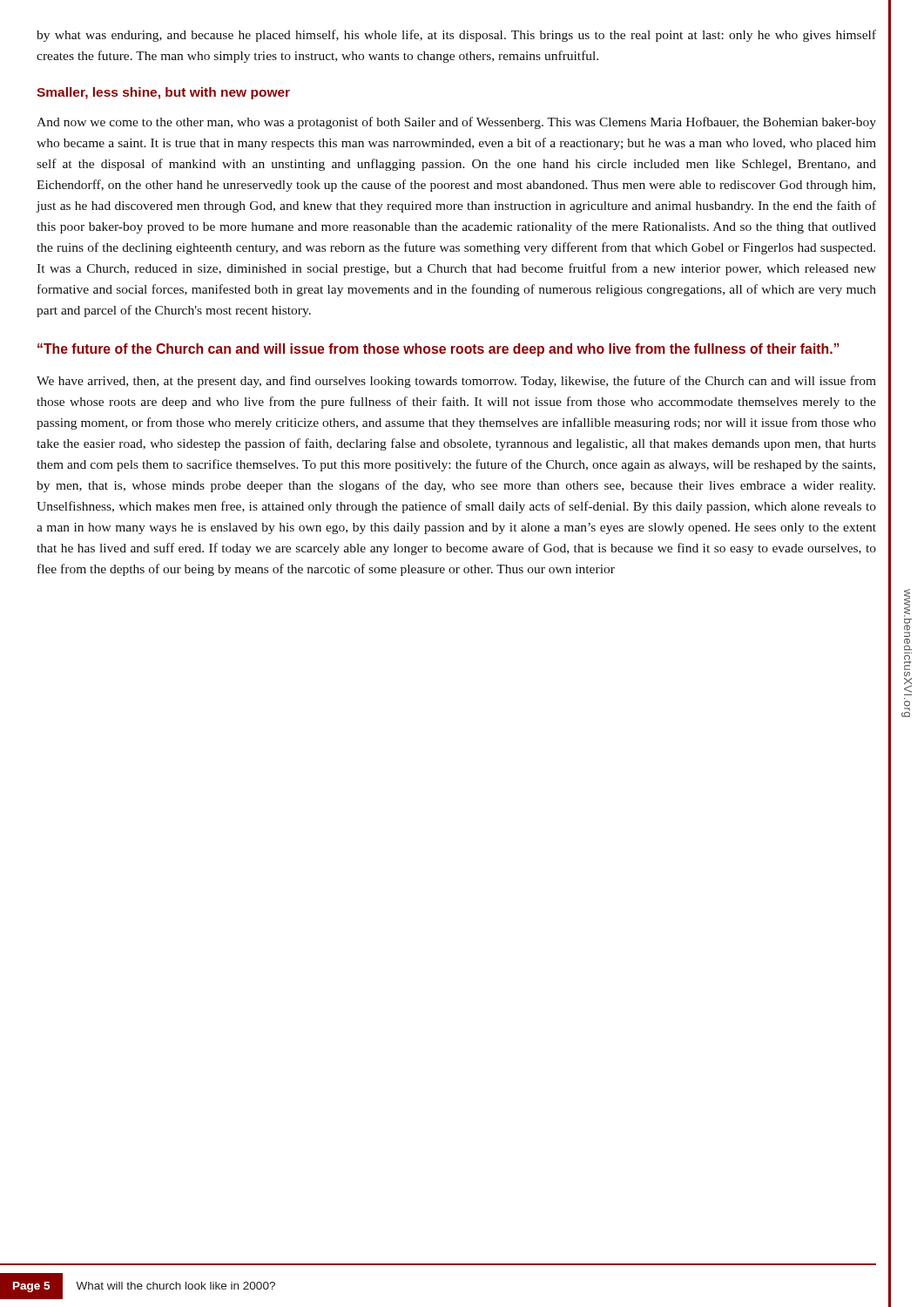Find the text block that reads "We have arrived, then, at"
924x1307 pixels.
coord(456,475)
